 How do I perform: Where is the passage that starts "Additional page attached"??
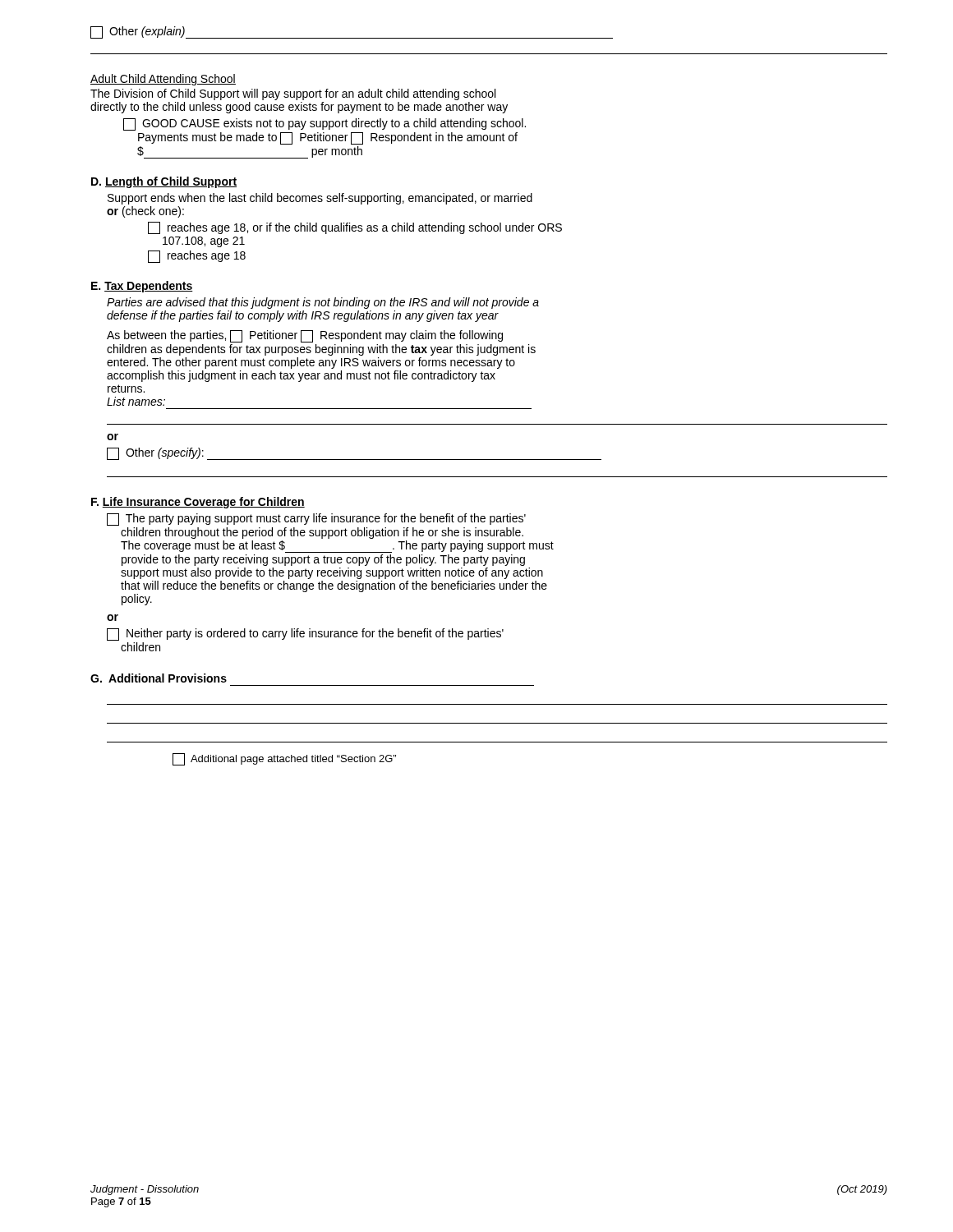[x=285, y=759]
